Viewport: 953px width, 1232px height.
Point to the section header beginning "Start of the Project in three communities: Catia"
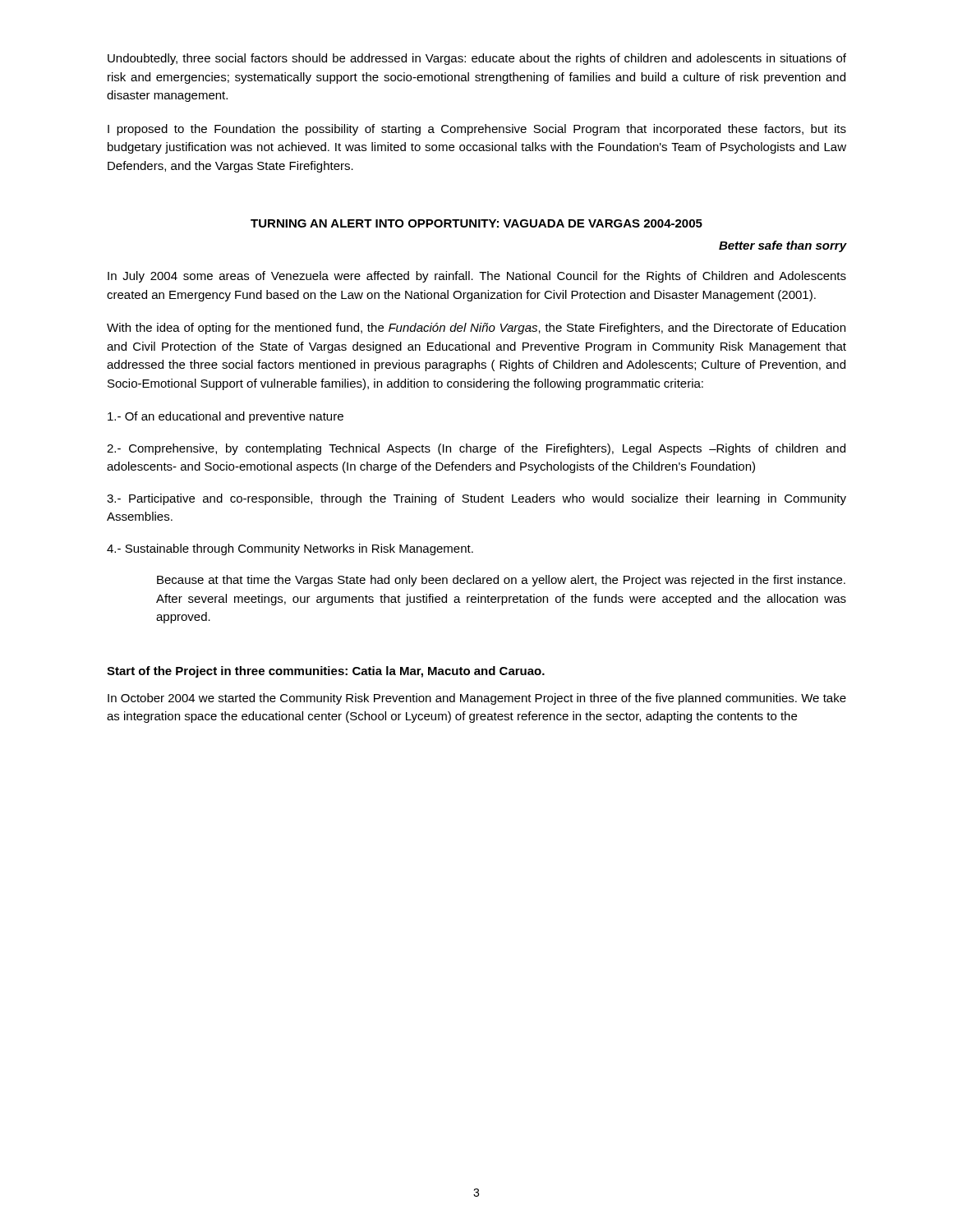click(326, 670)
